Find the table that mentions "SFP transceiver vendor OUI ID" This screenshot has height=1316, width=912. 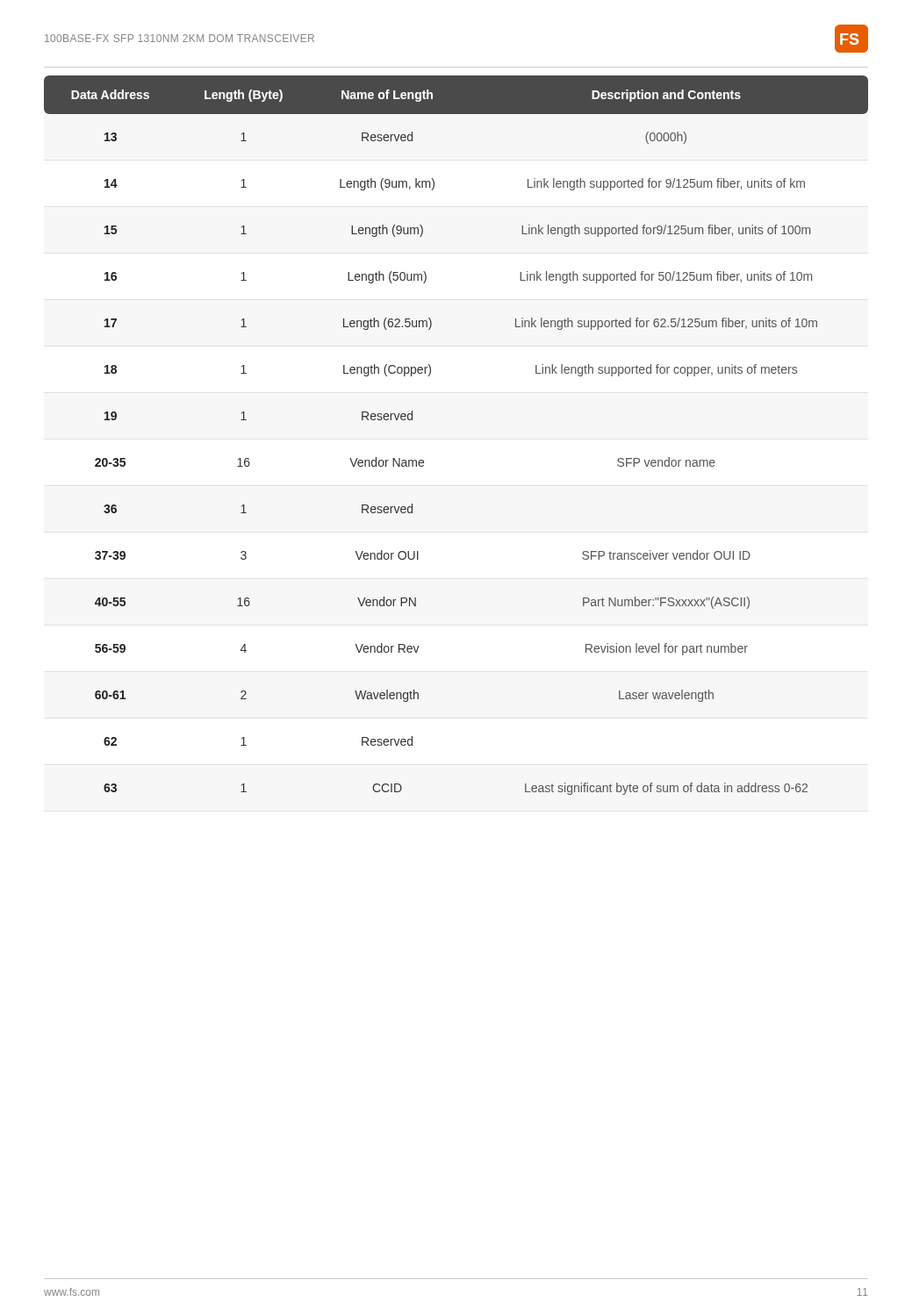(x=456, y=443)
